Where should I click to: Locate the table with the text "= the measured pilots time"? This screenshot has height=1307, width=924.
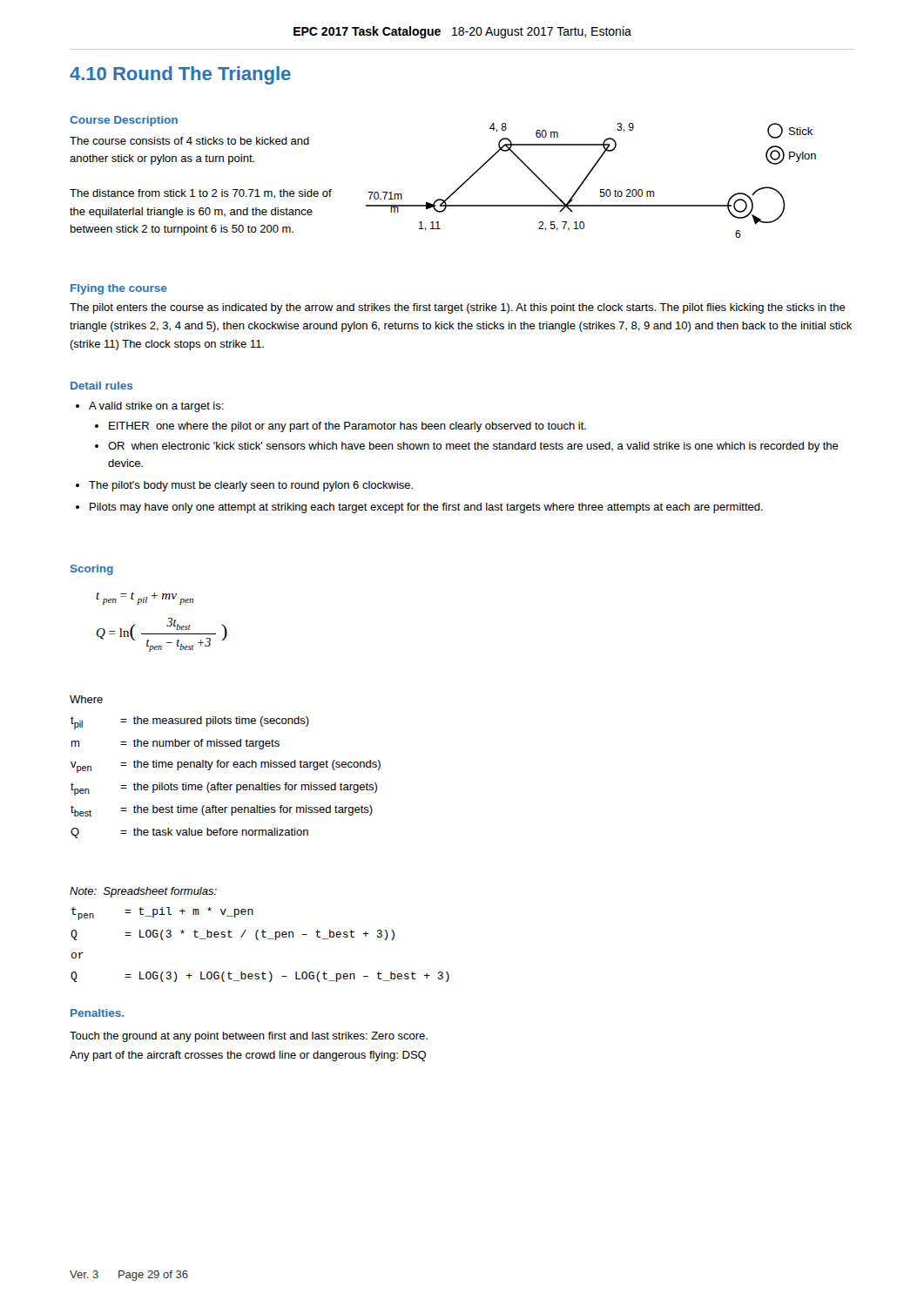point(462,776)
